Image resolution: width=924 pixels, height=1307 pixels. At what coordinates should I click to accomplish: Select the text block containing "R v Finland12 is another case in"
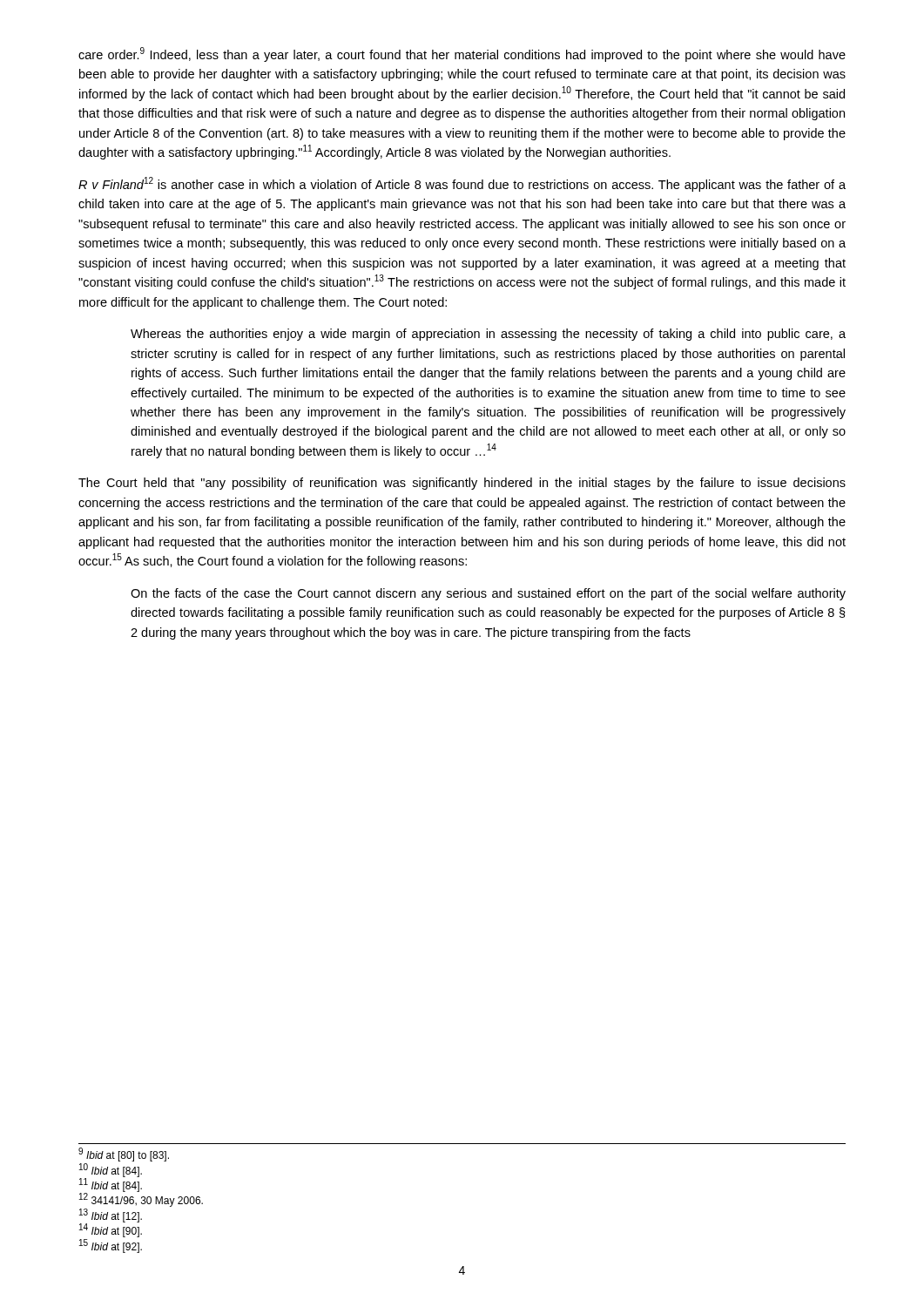coord(462,243)
